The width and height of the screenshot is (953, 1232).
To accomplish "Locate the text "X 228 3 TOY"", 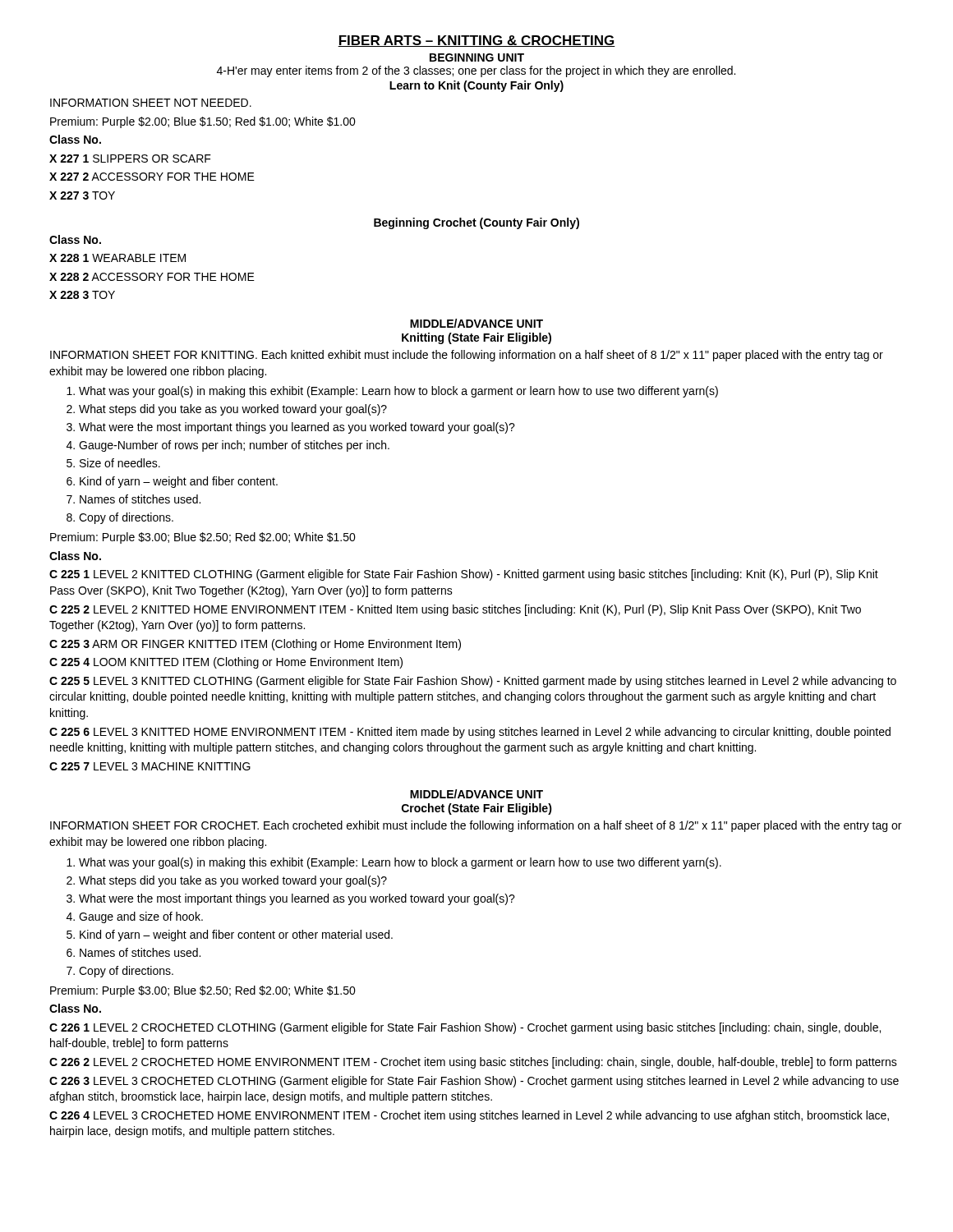I will [x=82, y=295].
